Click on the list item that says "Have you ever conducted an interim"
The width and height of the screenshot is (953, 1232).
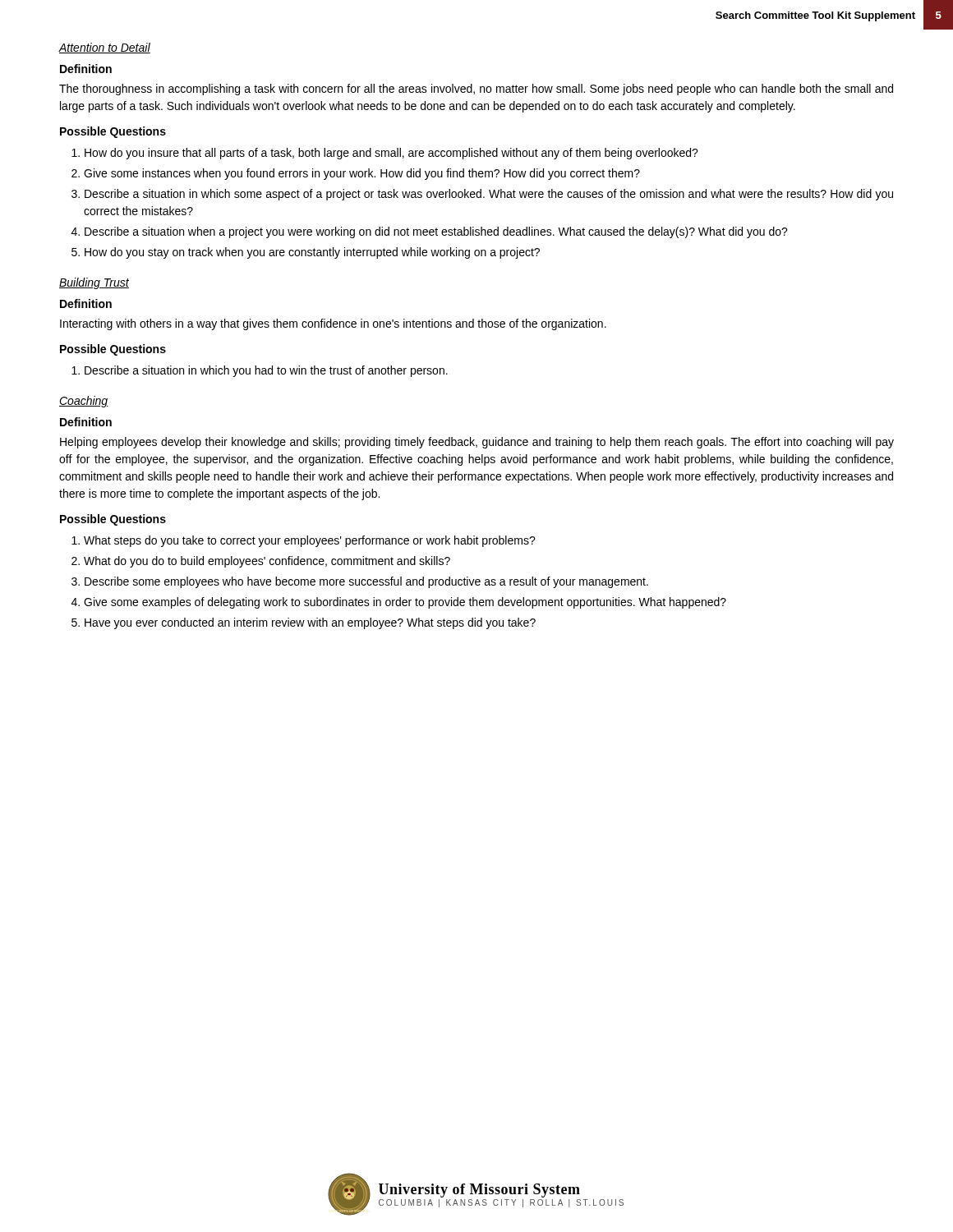310,623
